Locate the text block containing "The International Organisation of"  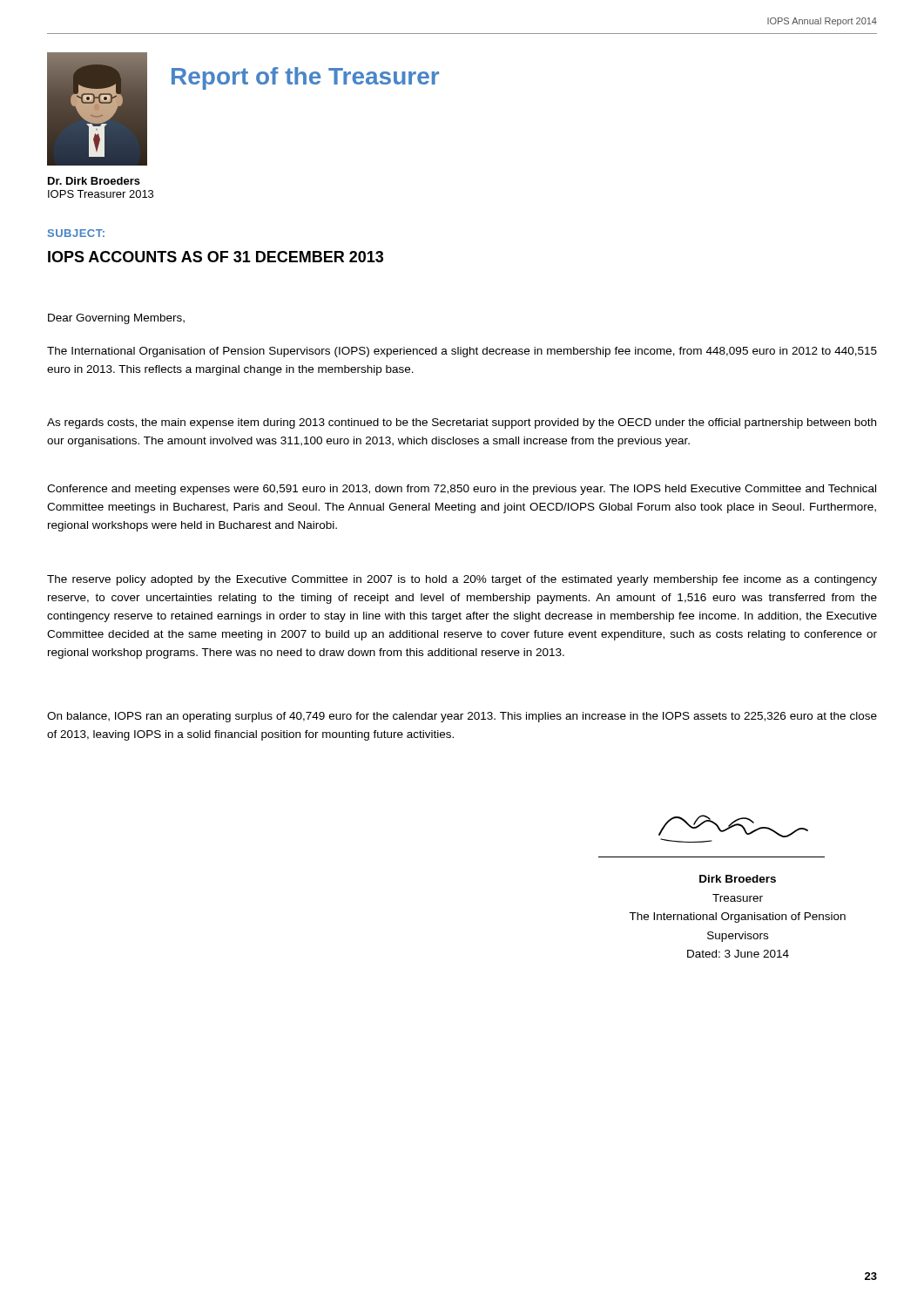pyautogui.click(x=462, y=360)
